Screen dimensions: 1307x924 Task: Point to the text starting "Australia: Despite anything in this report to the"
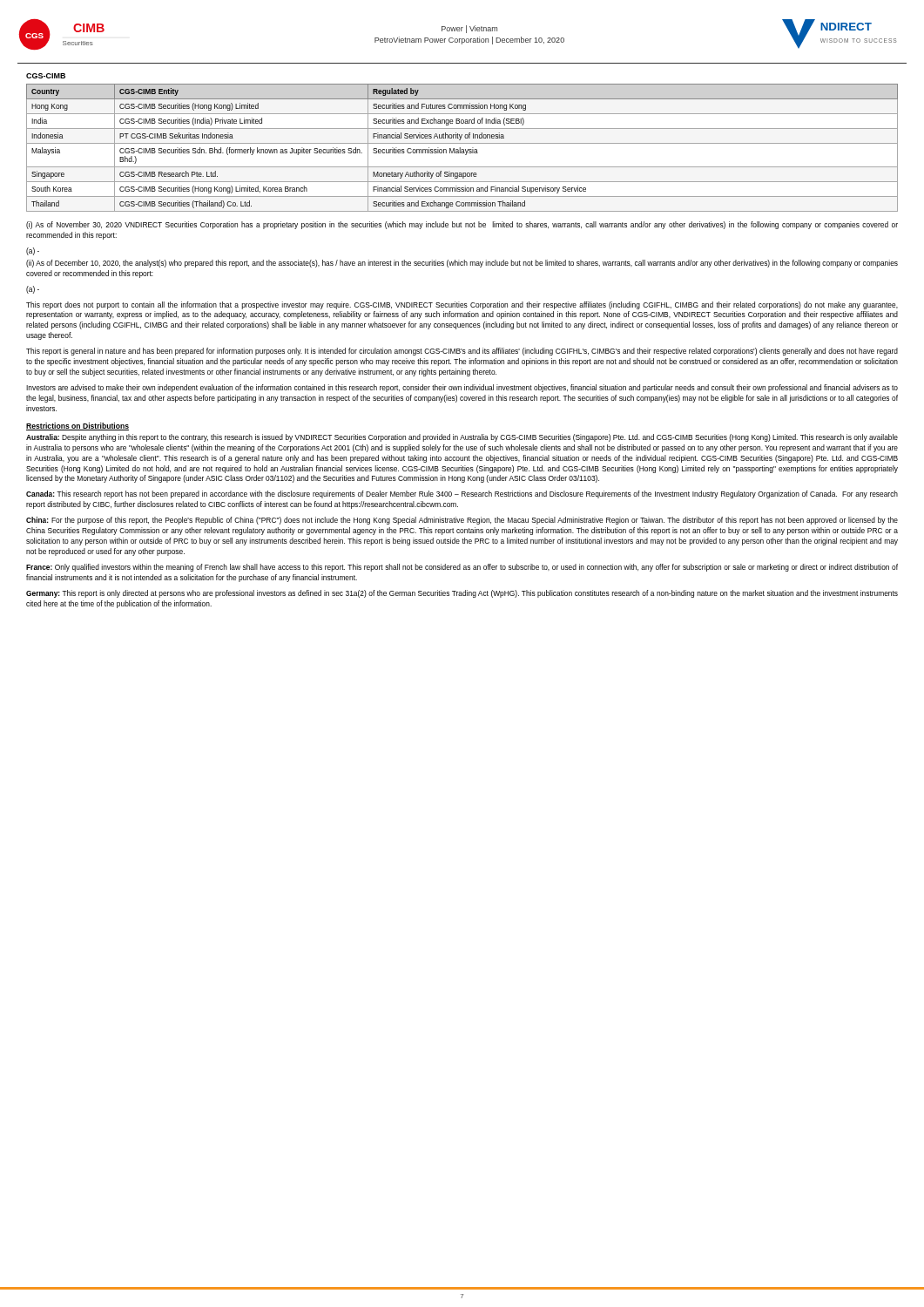(462, 458)
